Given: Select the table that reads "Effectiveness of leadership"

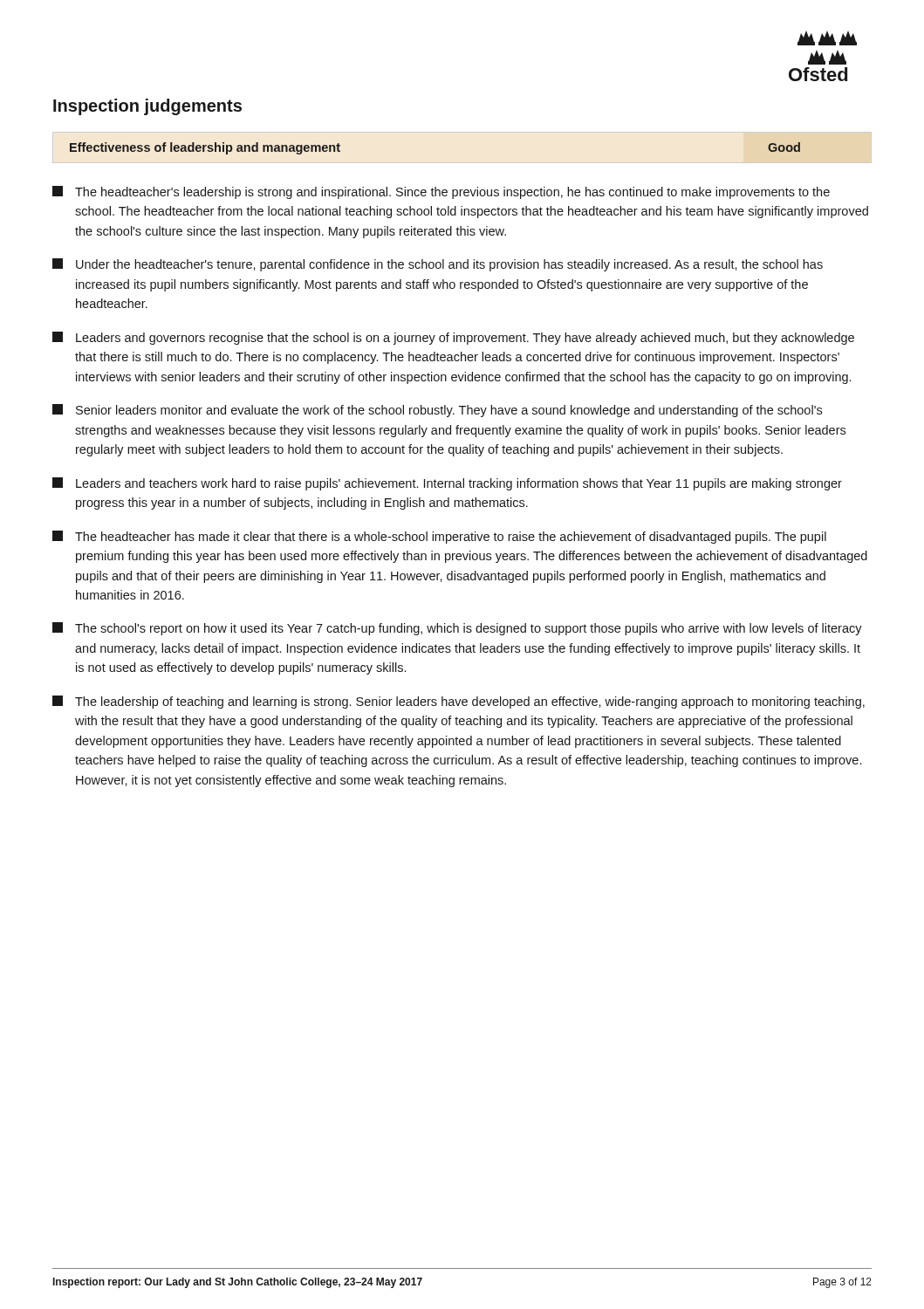Looking at the screenshot, I should coord(462,148).
